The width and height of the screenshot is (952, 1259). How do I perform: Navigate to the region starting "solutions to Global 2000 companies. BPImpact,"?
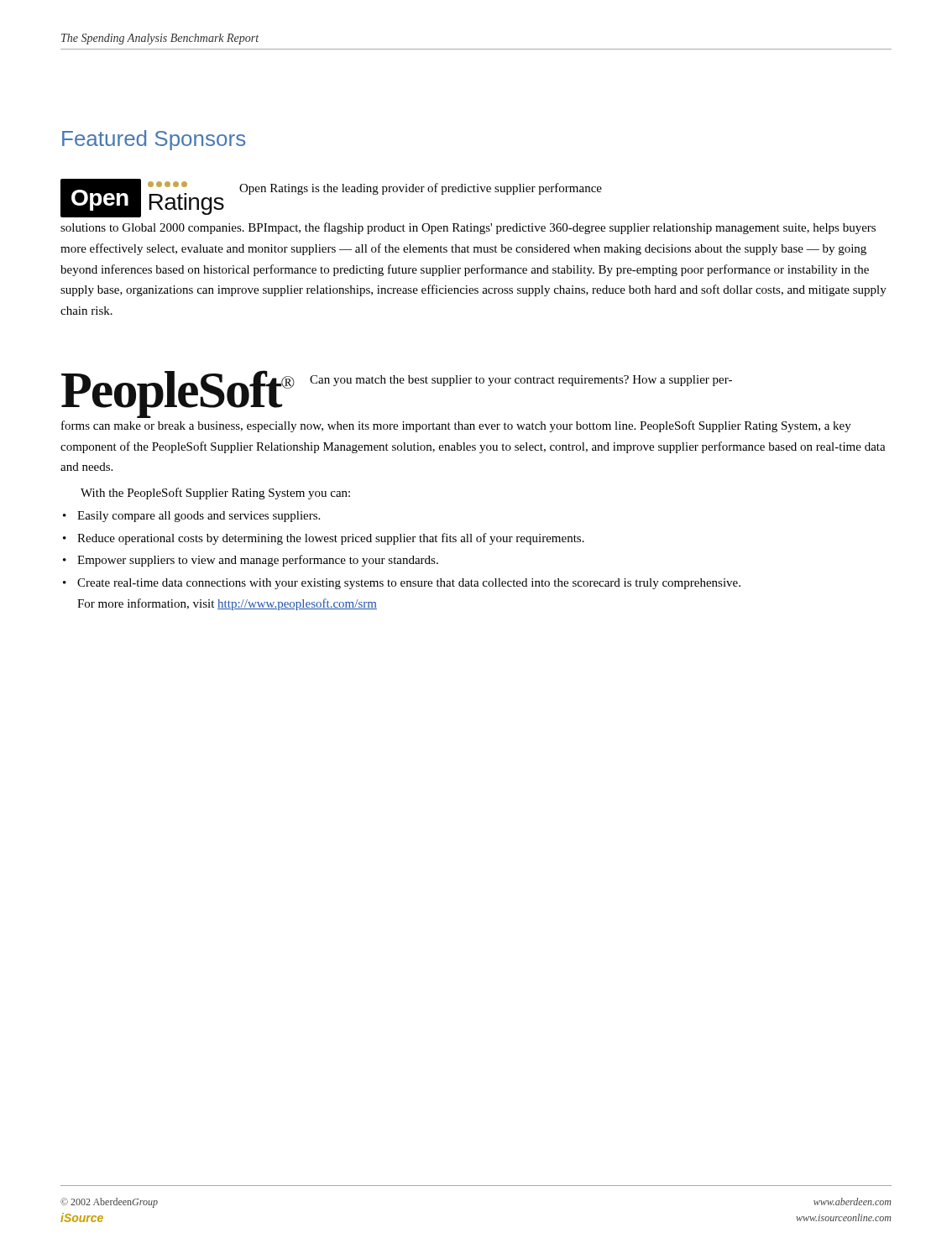point(476,269)
